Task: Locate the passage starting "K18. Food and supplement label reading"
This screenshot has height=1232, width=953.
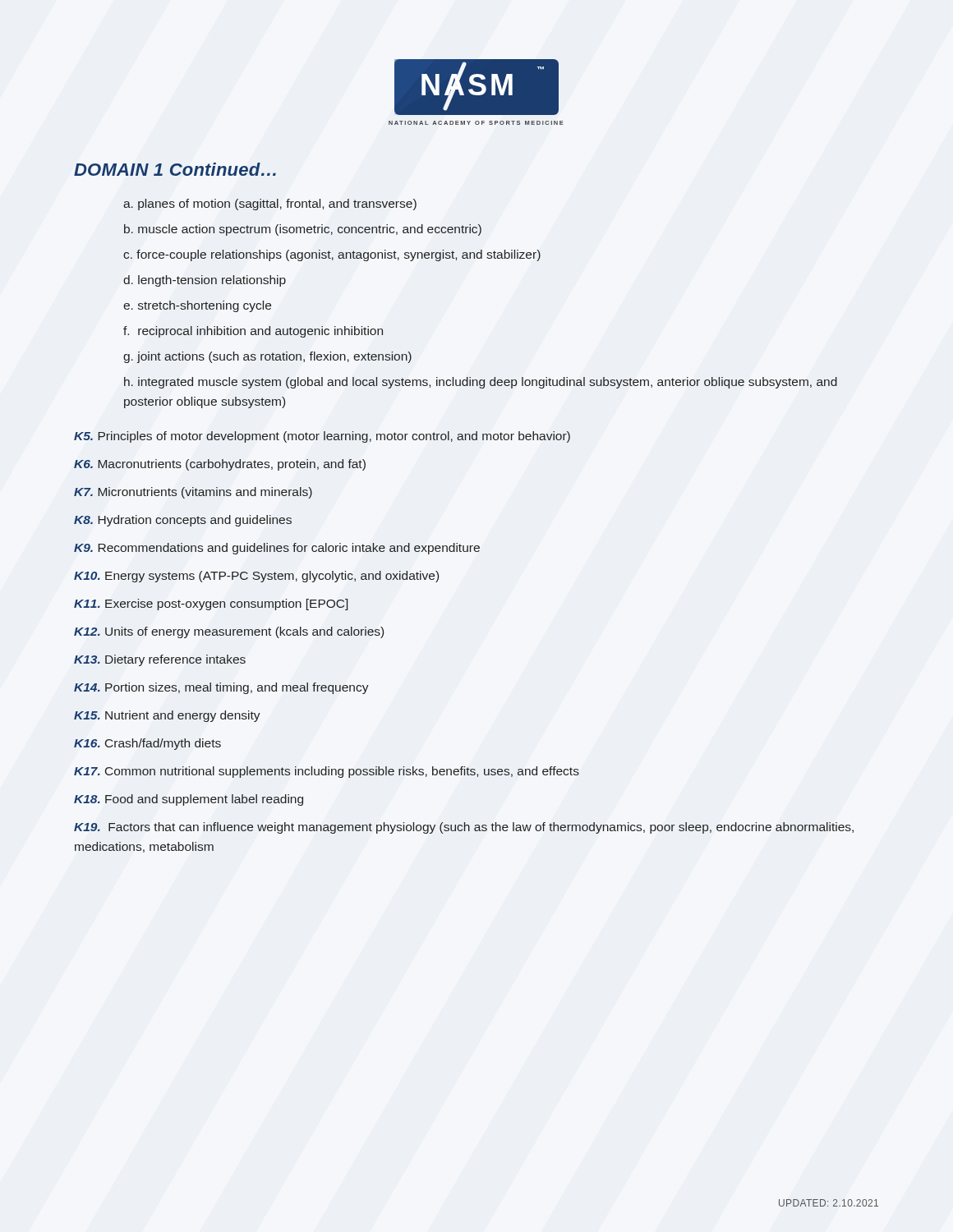Action: pos(189,799)
